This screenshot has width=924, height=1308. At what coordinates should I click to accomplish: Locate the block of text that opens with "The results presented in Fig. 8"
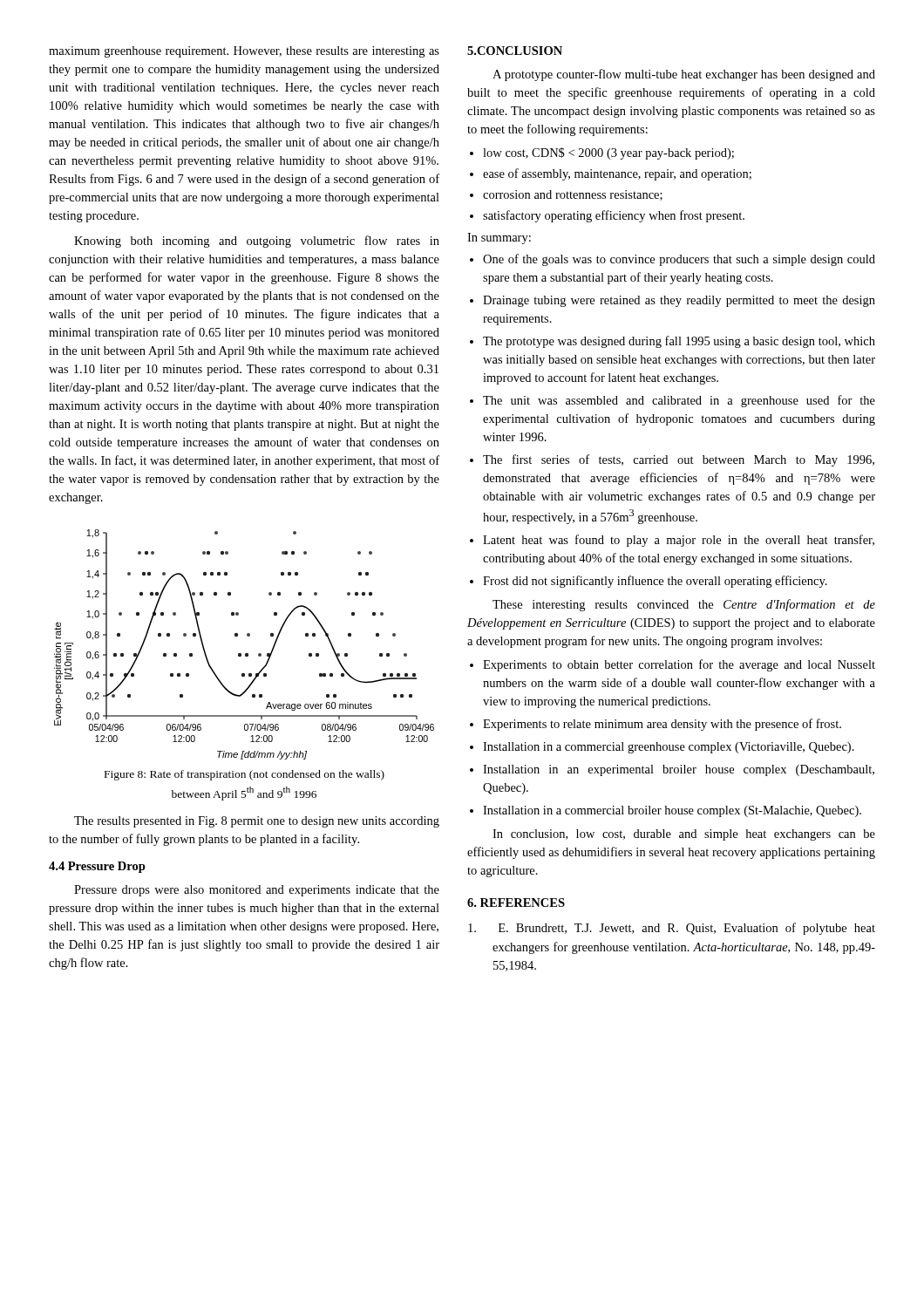(x=244, y=830)
